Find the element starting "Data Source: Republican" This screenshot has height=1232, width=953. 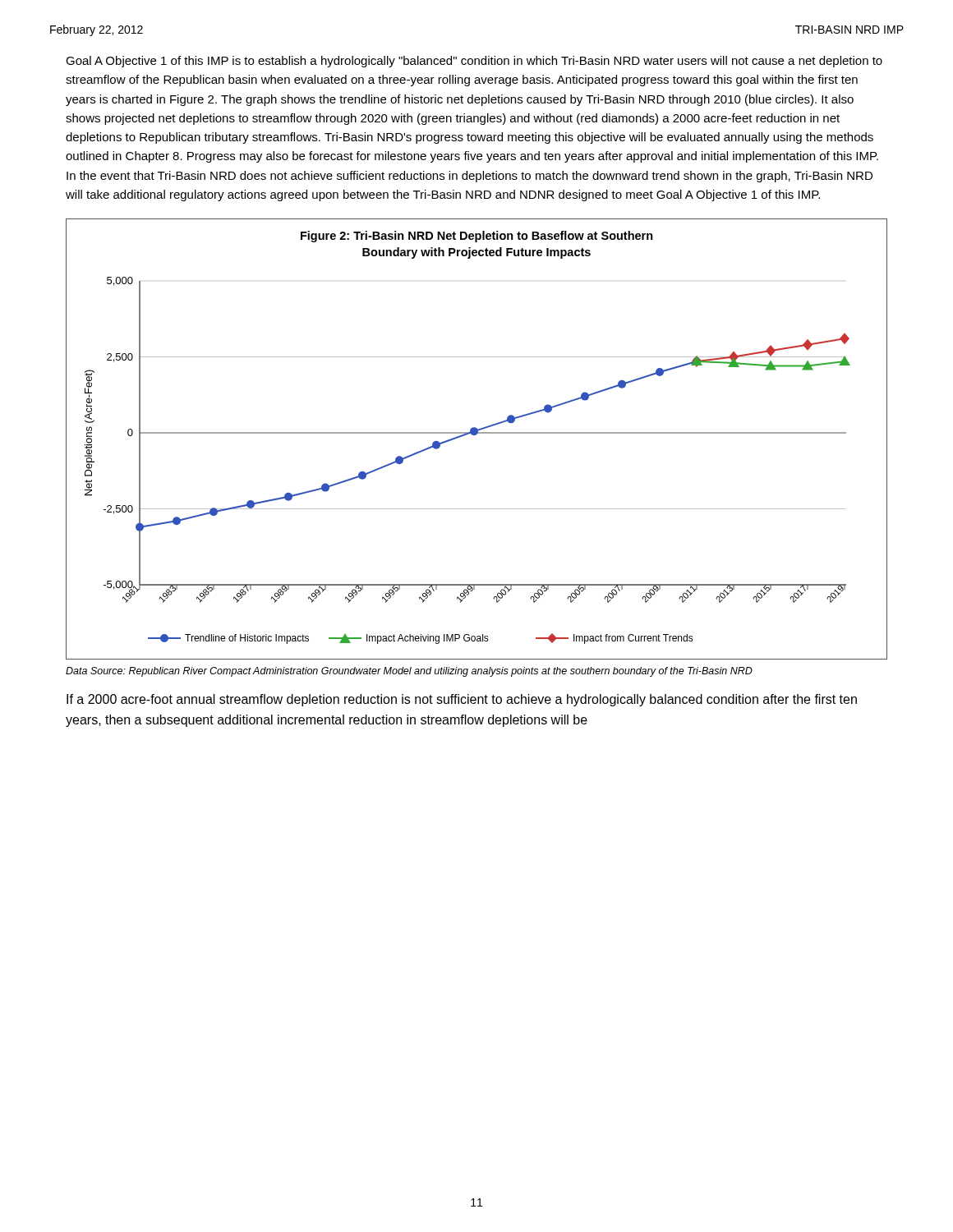pos(409,671)
